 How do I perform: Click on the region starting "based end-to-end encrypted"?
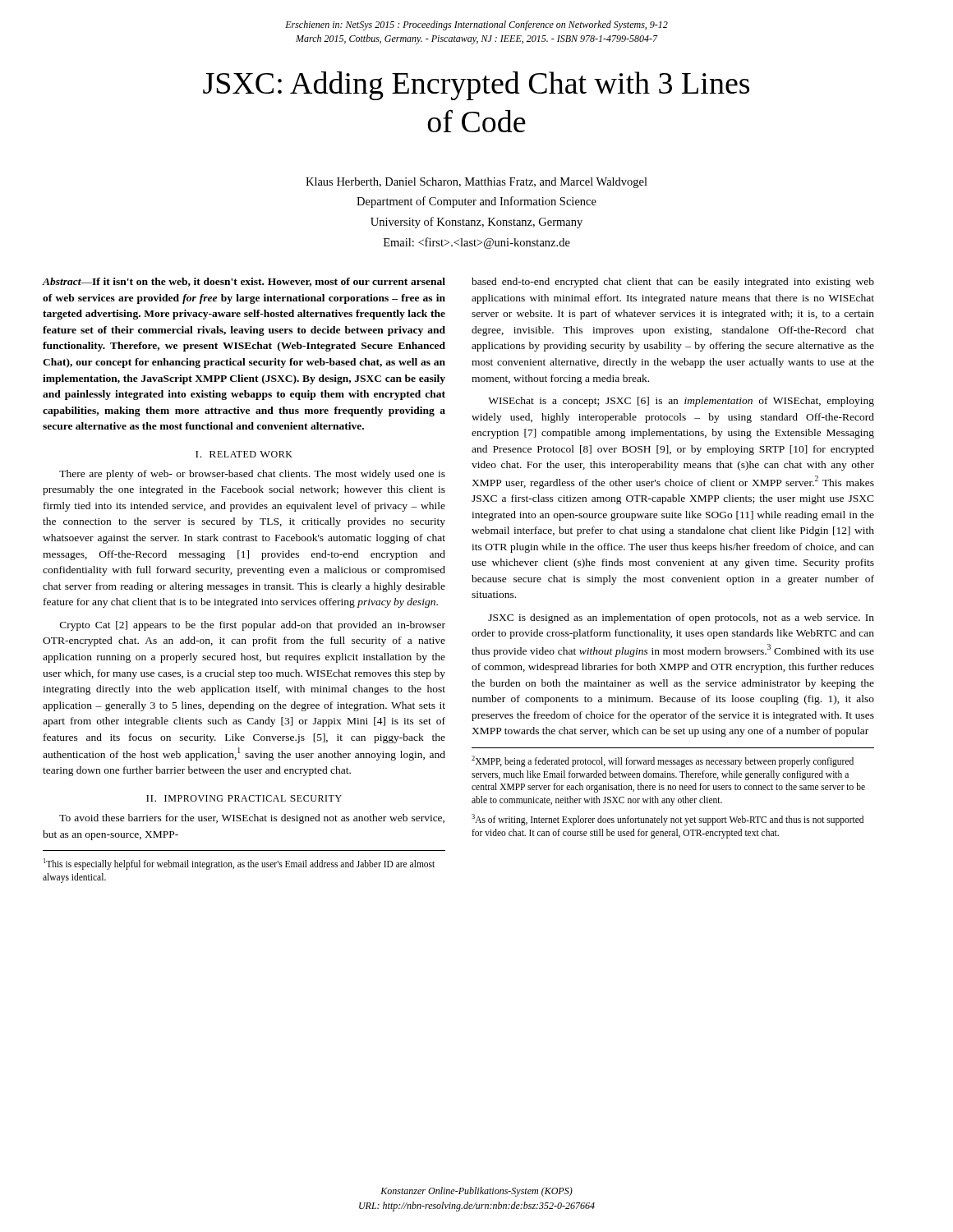[673, 506]
